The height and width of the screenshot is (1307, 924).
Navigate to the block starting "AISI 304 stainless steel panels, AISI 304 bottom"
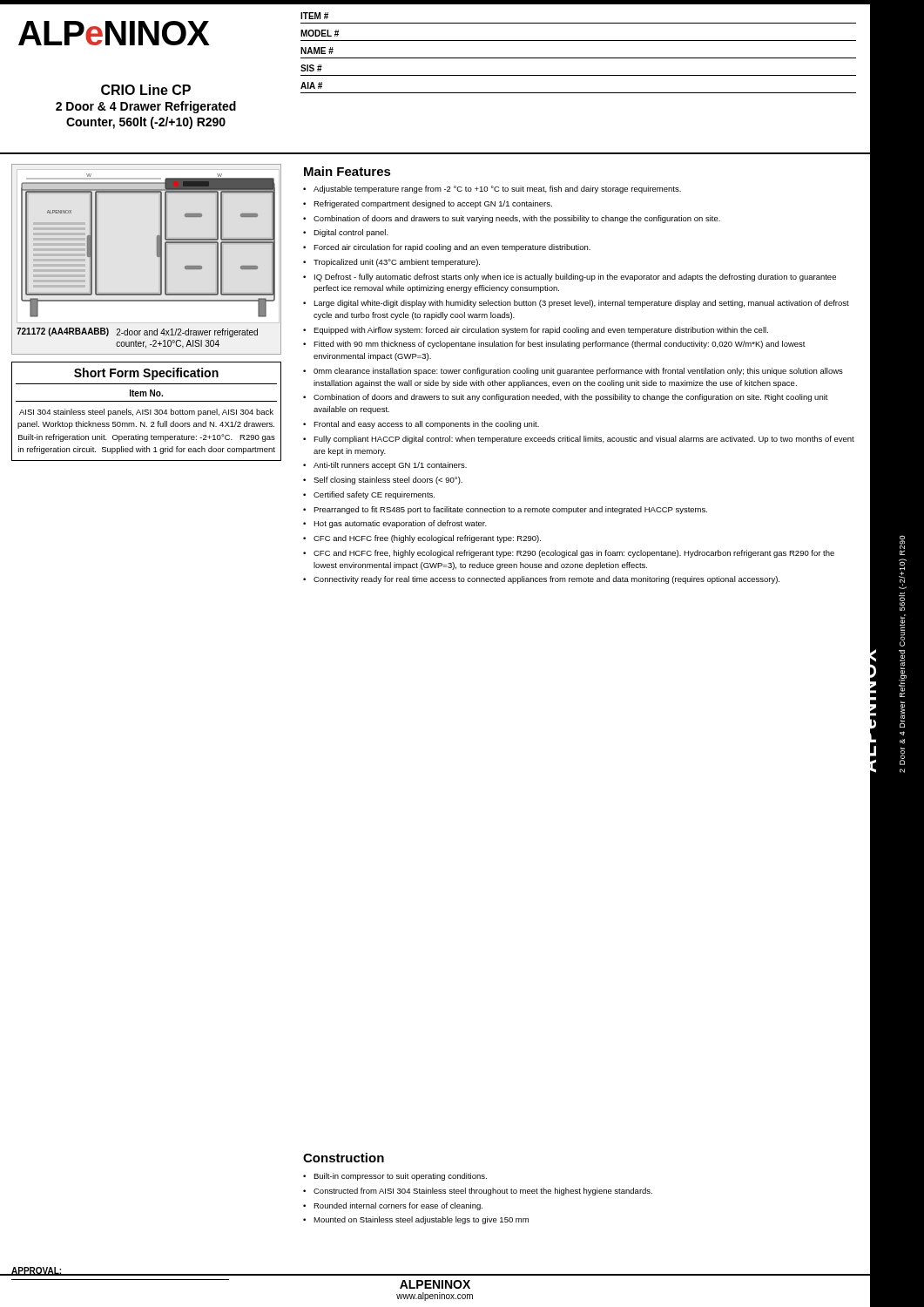(146, 430)
